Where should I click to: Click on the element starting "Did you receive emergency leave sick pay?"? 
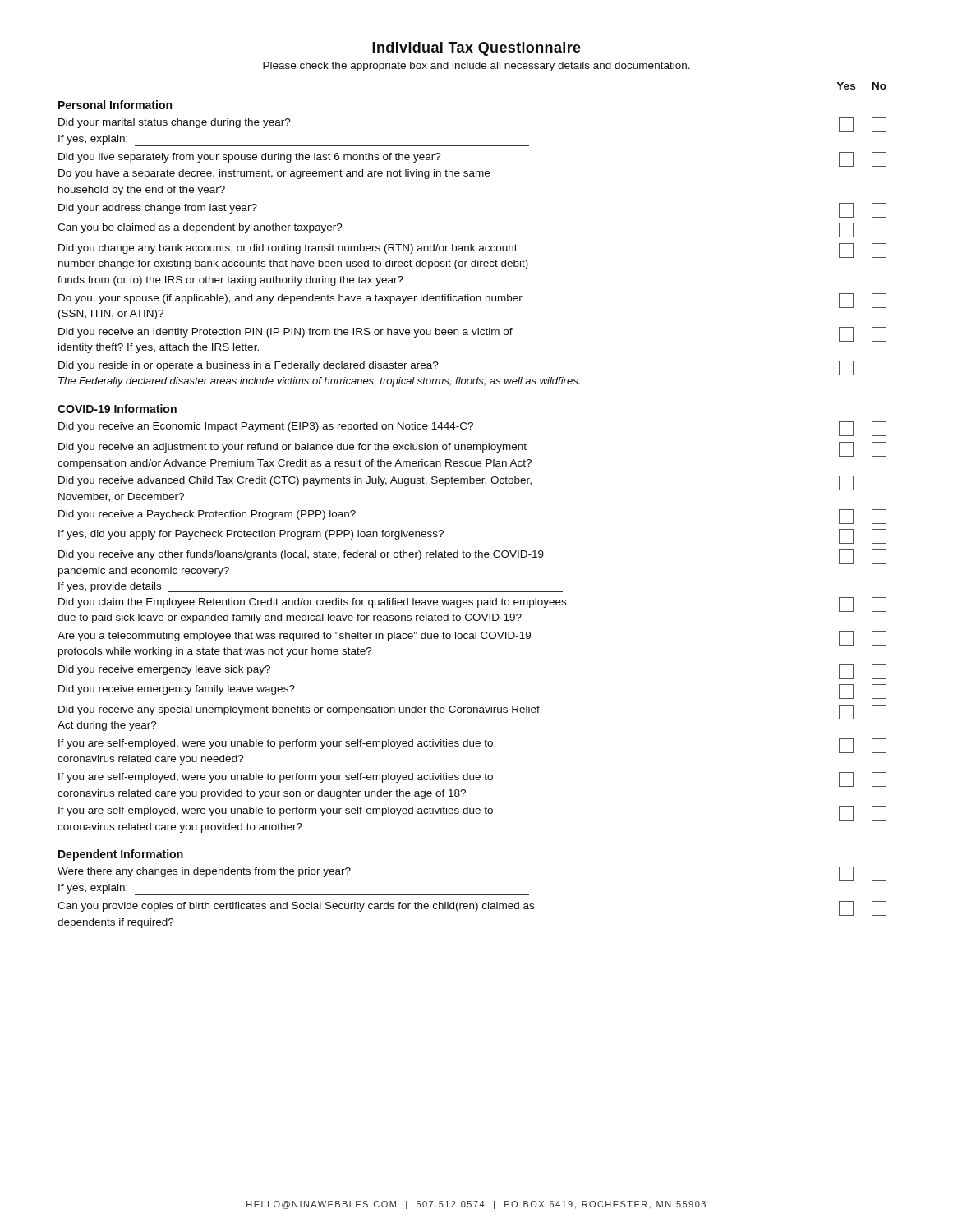pos(163,671)
